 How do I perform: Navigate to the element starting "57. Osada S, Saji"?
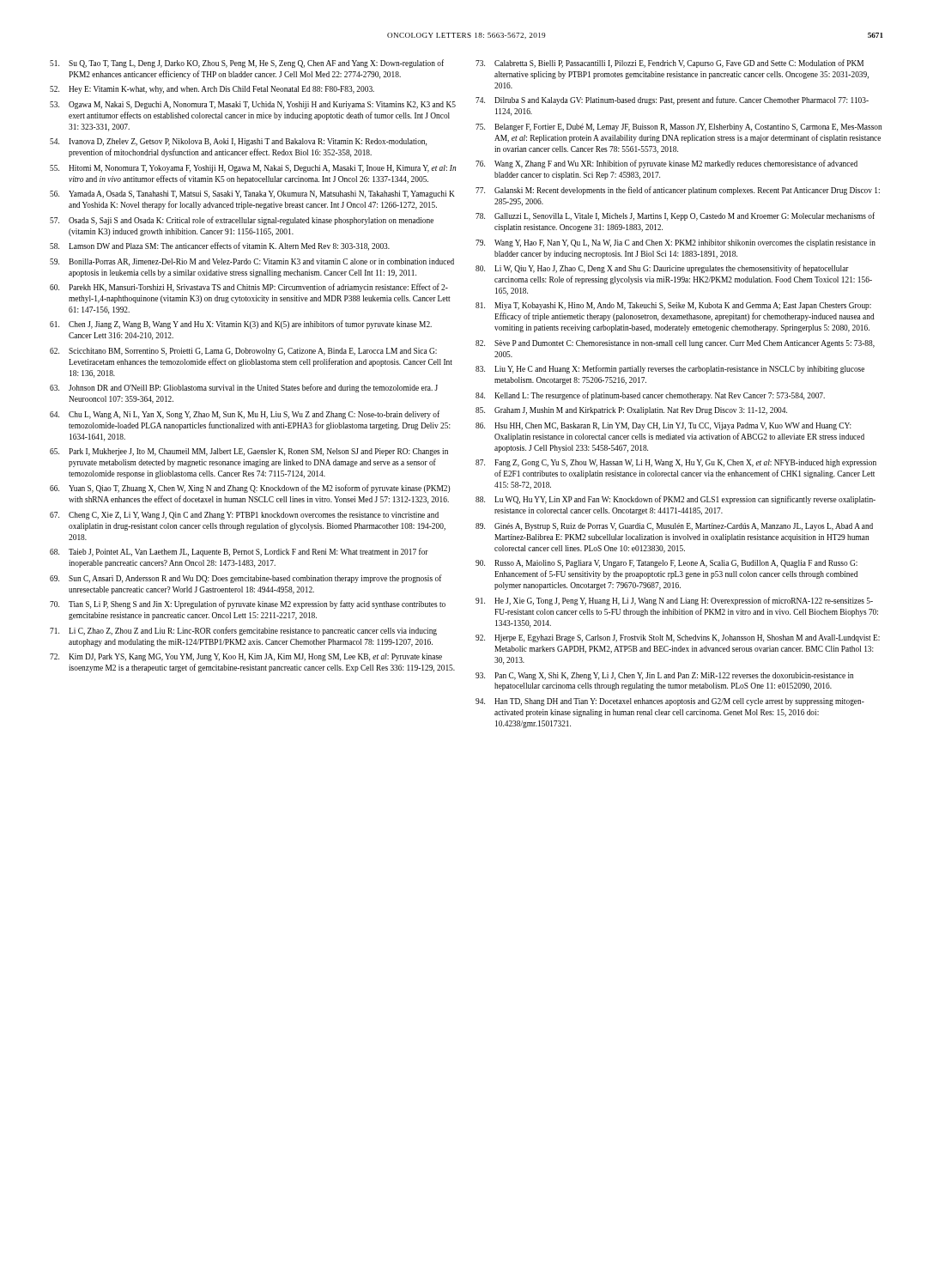click(x=253, y=226)
